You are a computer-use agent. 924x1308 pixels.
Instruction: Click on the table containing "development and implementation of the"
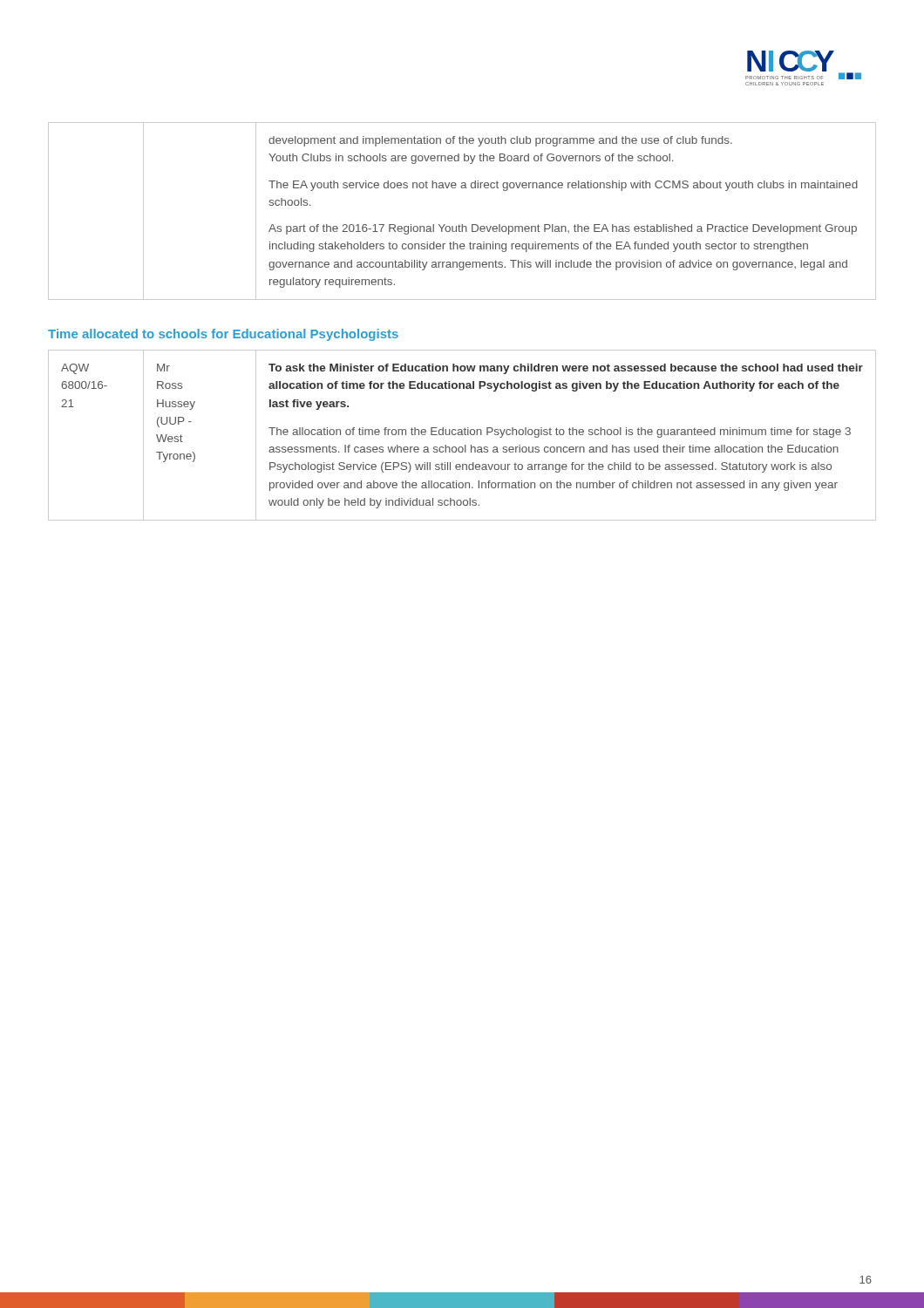click(x=462, y=211)
